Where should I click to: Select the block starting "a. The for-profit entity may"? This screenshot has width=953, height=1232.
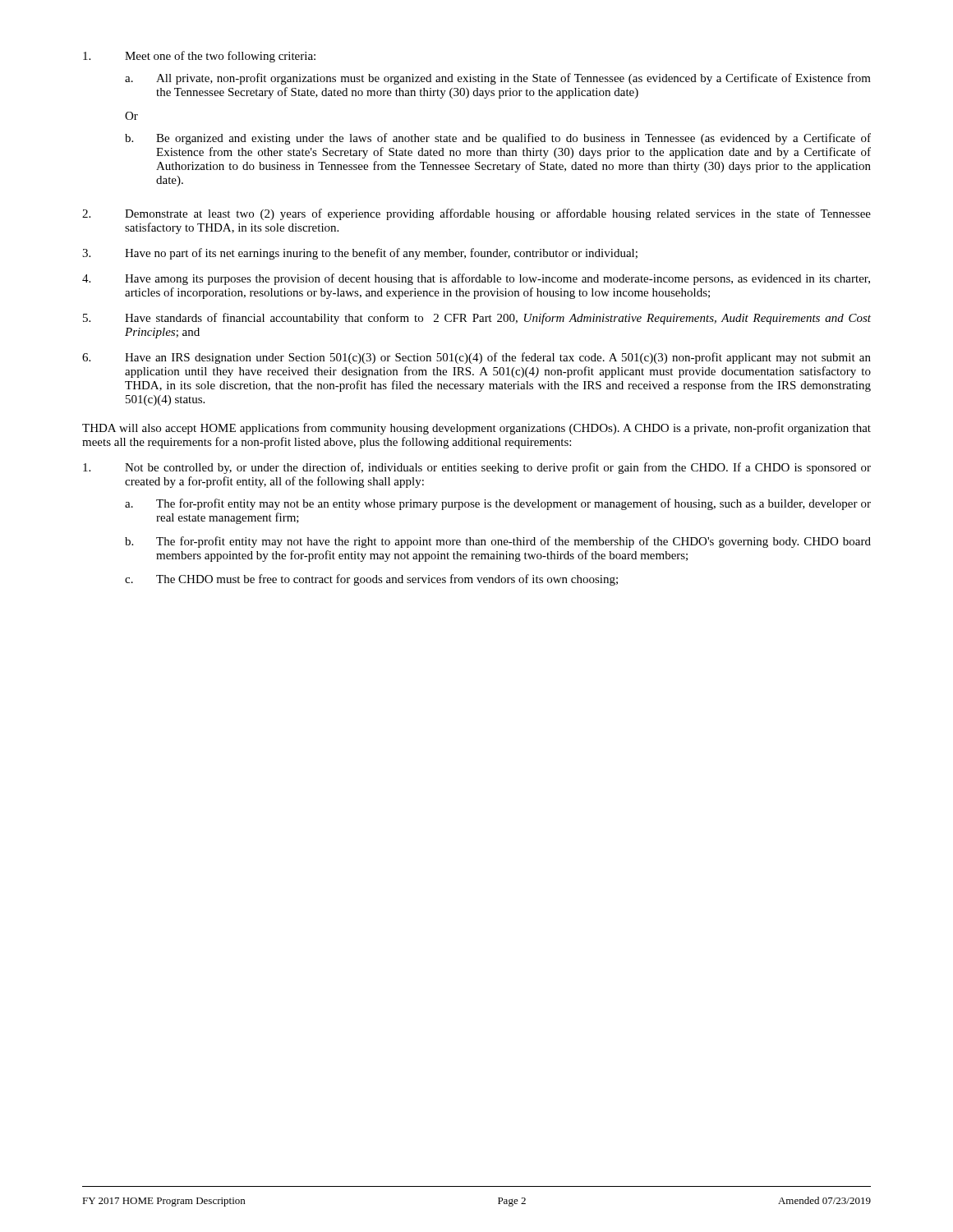click(x=498, y=511)
